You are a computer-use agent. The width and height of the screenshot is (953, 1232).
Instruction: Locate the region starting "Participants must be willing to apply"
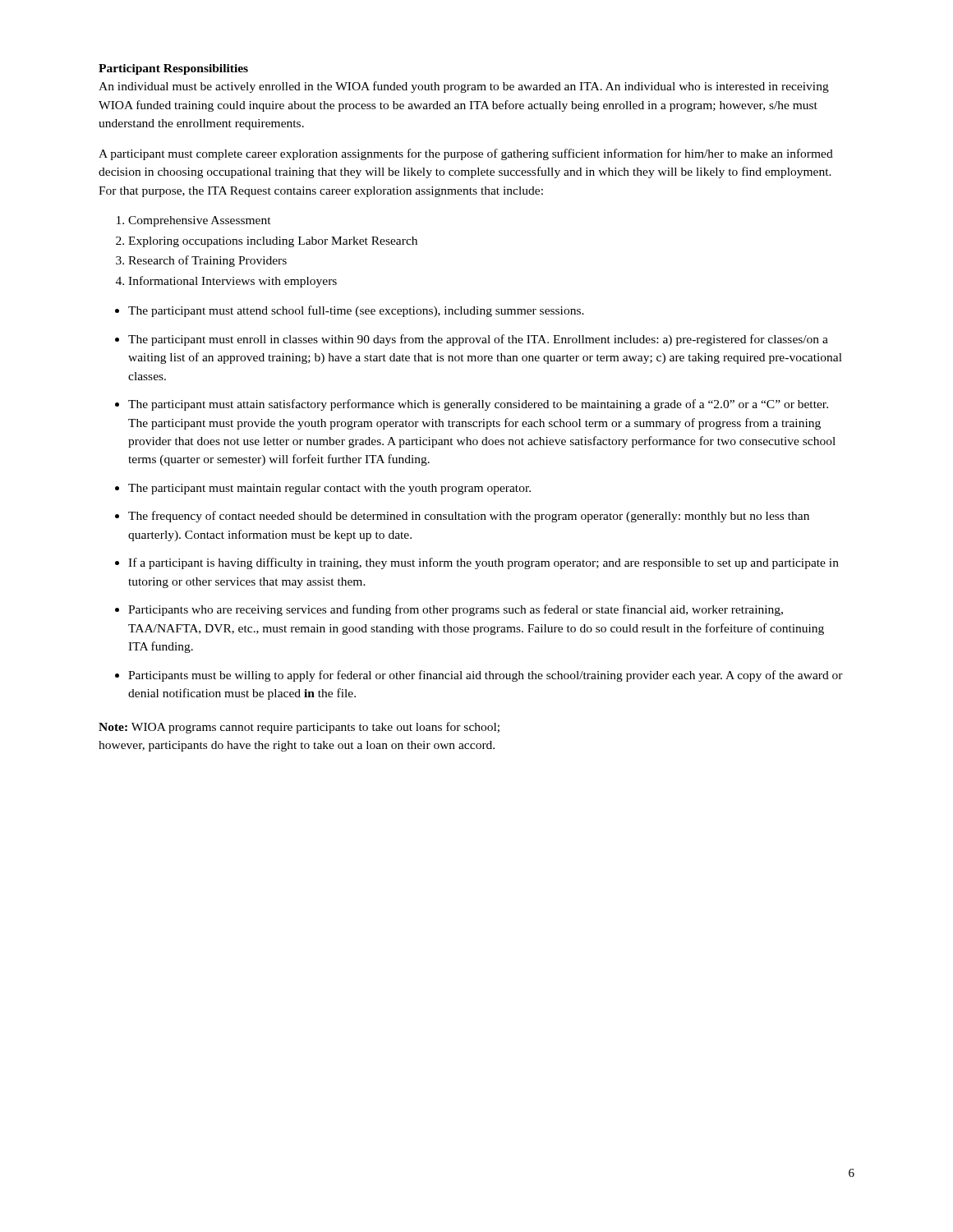click(x=485, y=684)
